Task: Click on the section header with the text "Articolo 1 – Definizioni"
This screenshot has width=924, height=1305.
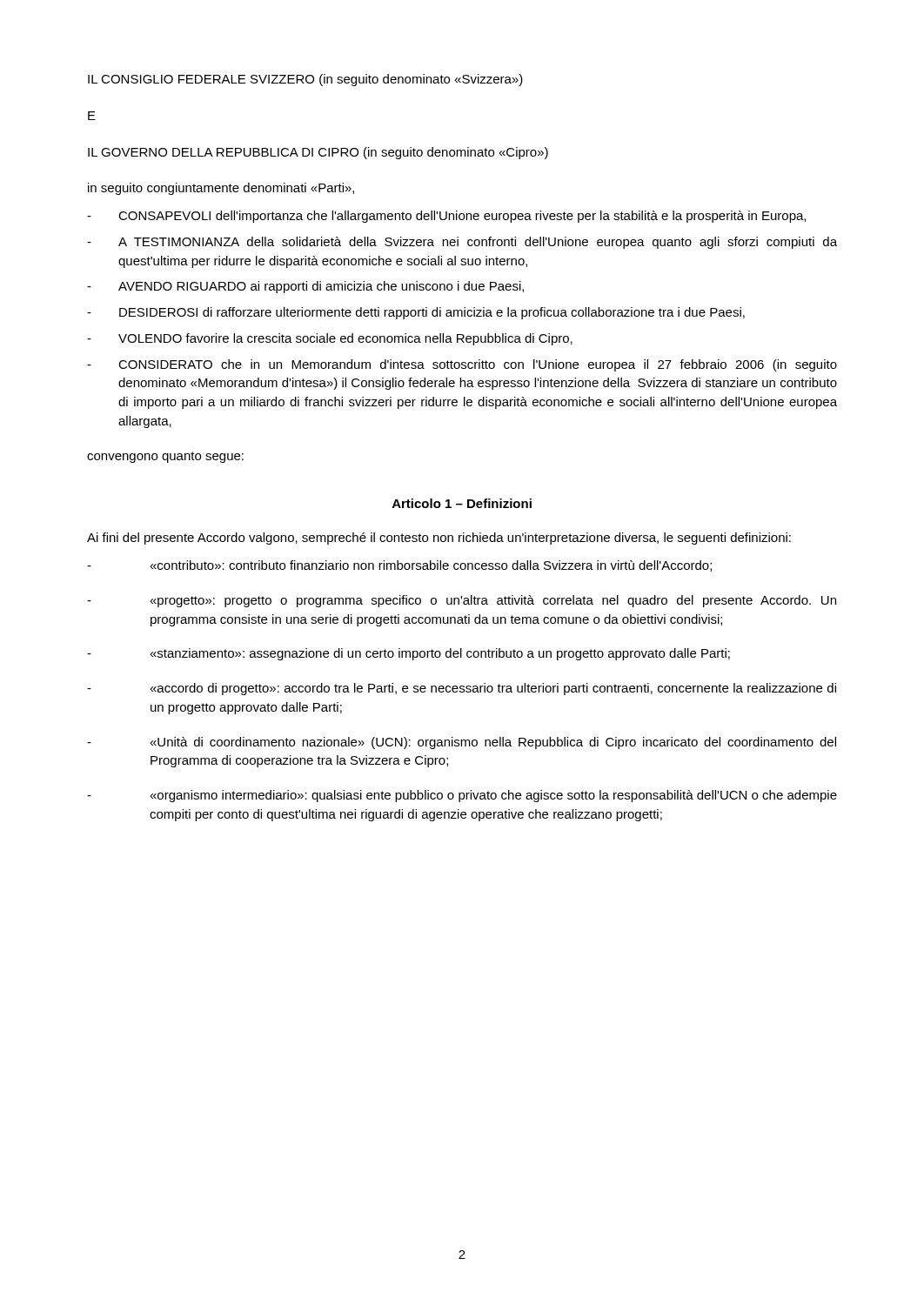Action: pos(462,504)
